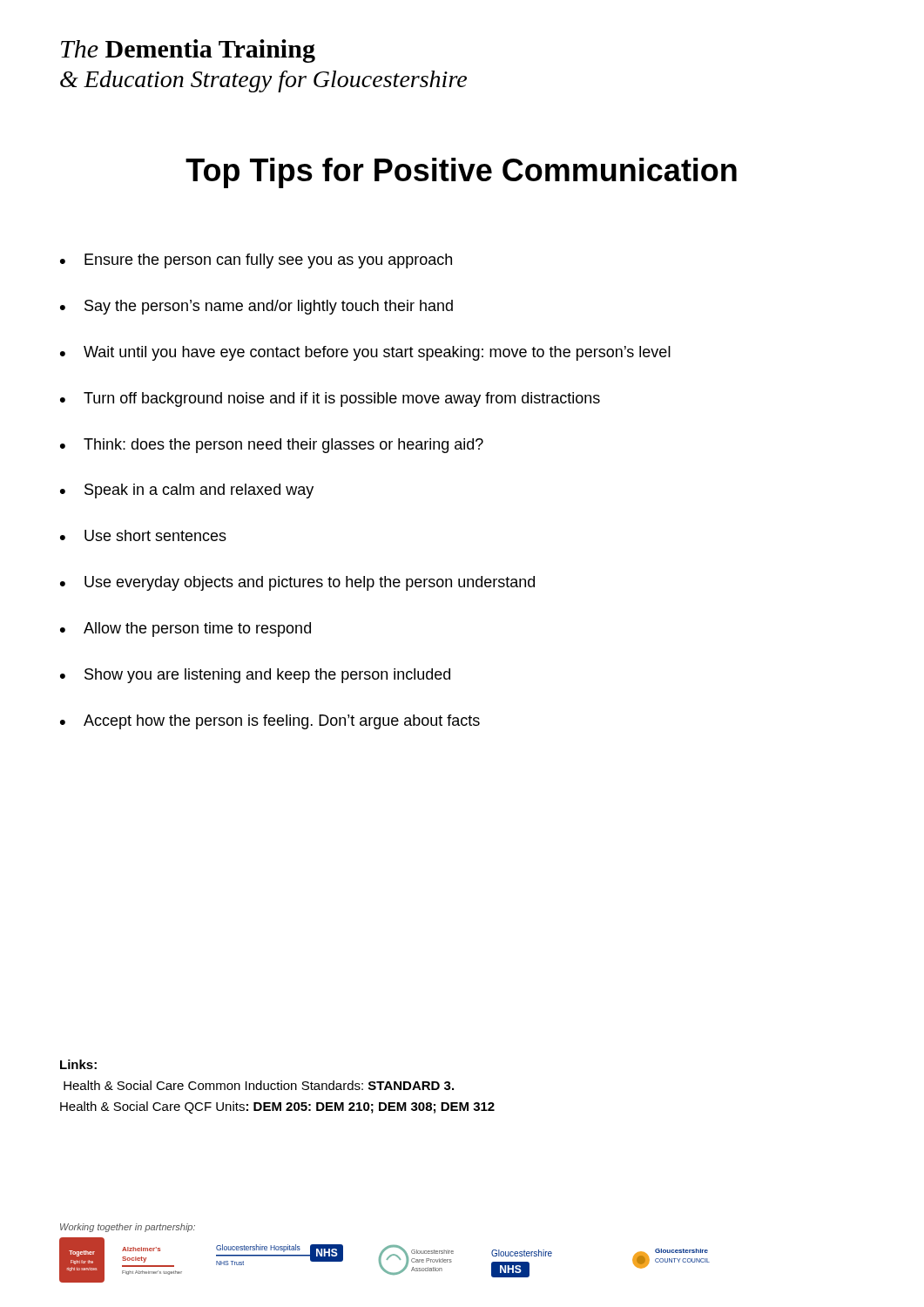The width and height of the screenshot is (924, 1307).
Task: Click on the title containing "Top Tips for Positive Communication"
Action: coord(462,171)
